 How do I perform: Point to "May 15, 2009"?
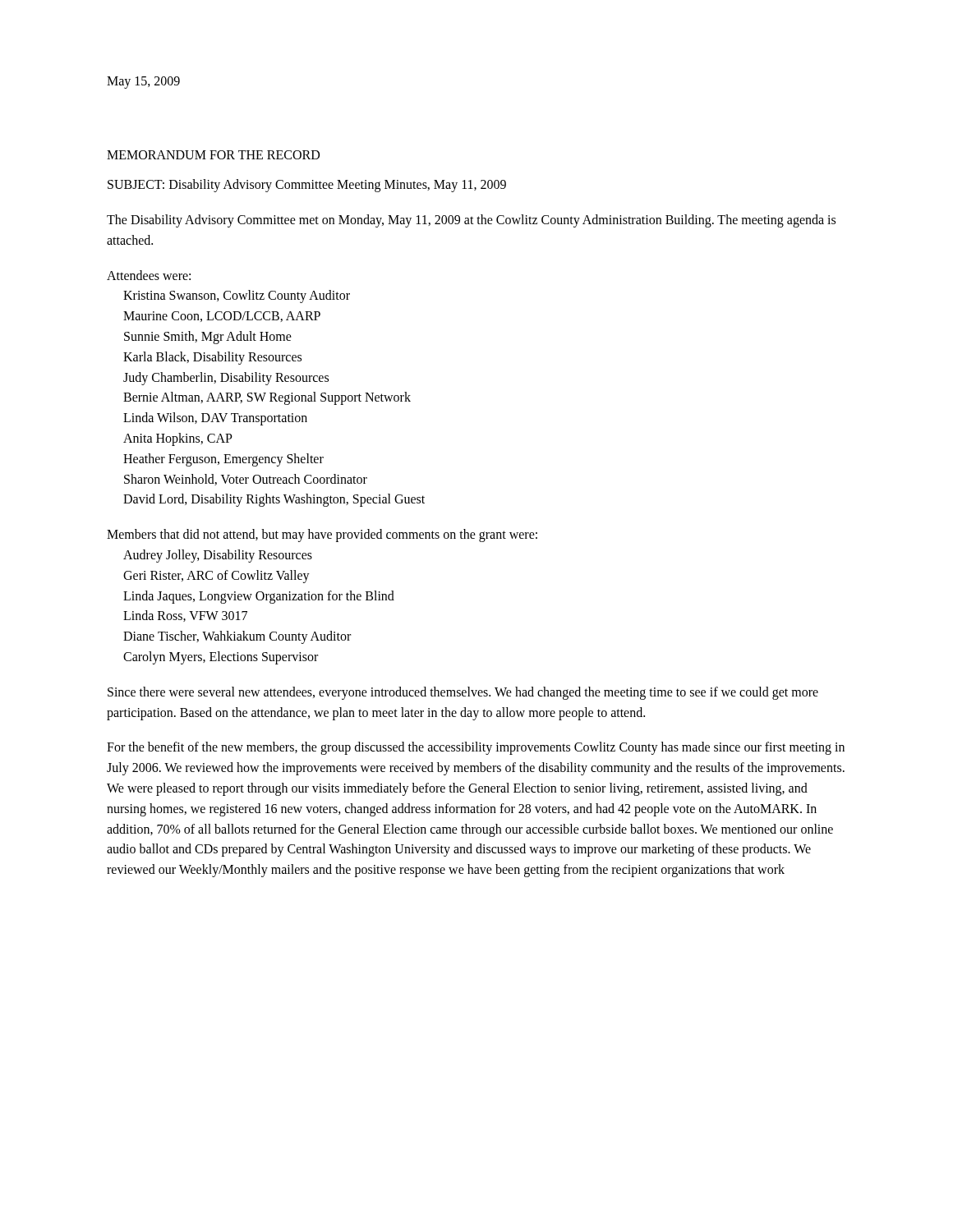click(x=144, y=81)
